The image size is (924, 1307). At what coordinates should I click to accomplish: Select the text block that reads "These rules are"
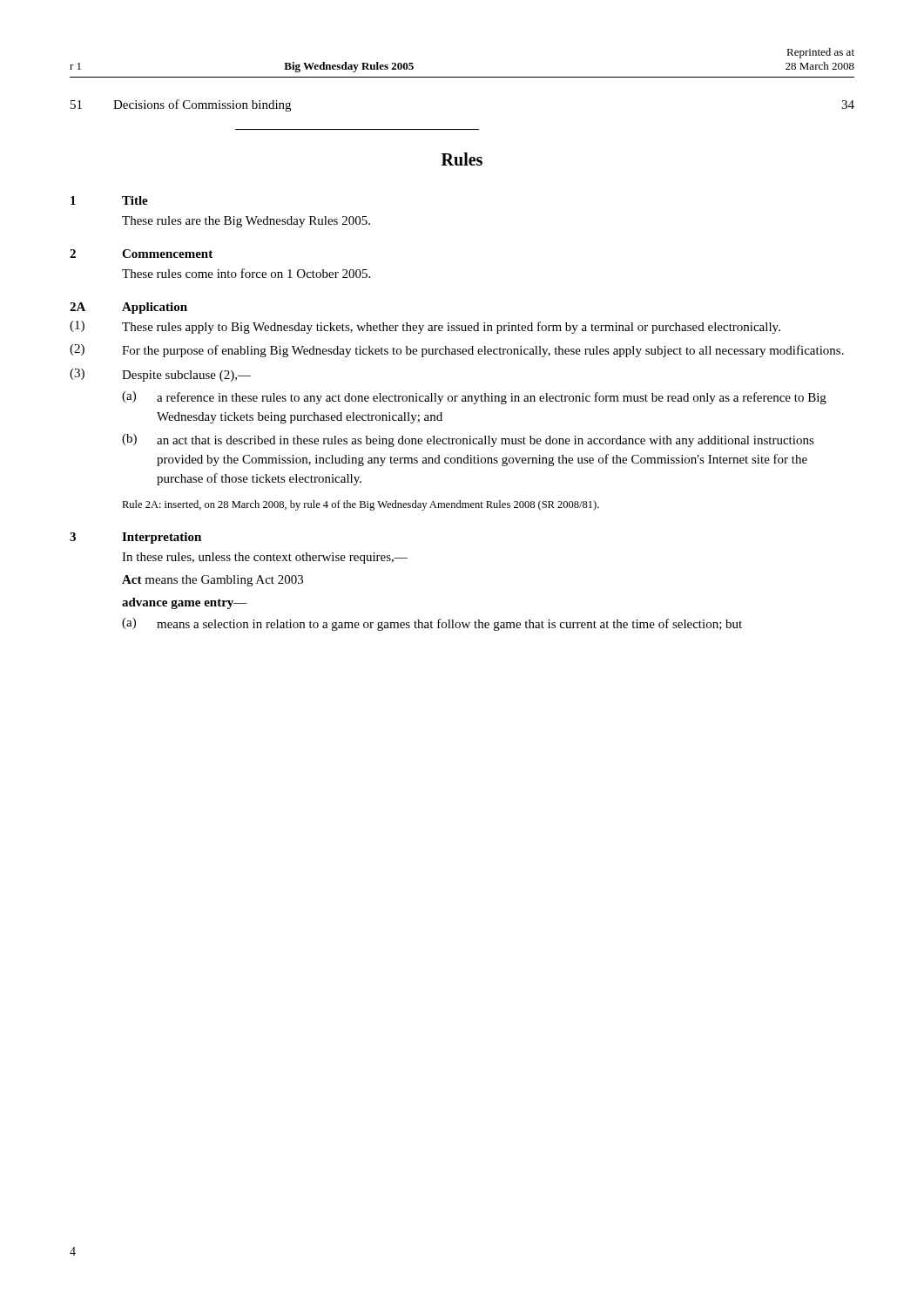click(x=246, y=220)
